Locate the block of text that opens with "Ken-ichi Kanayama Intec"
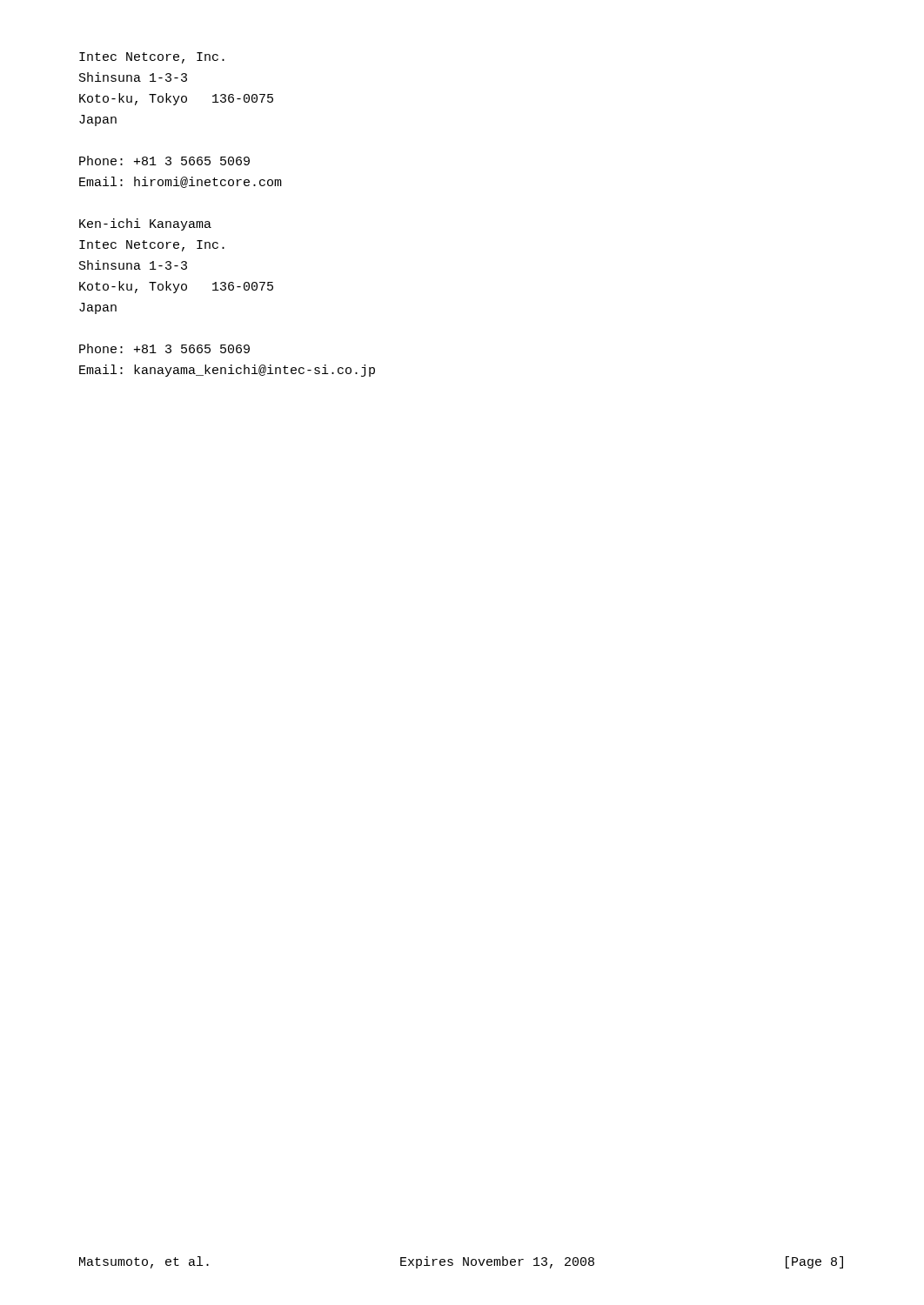This screenshot has width=924, height=1305. [x=176, y=267]
